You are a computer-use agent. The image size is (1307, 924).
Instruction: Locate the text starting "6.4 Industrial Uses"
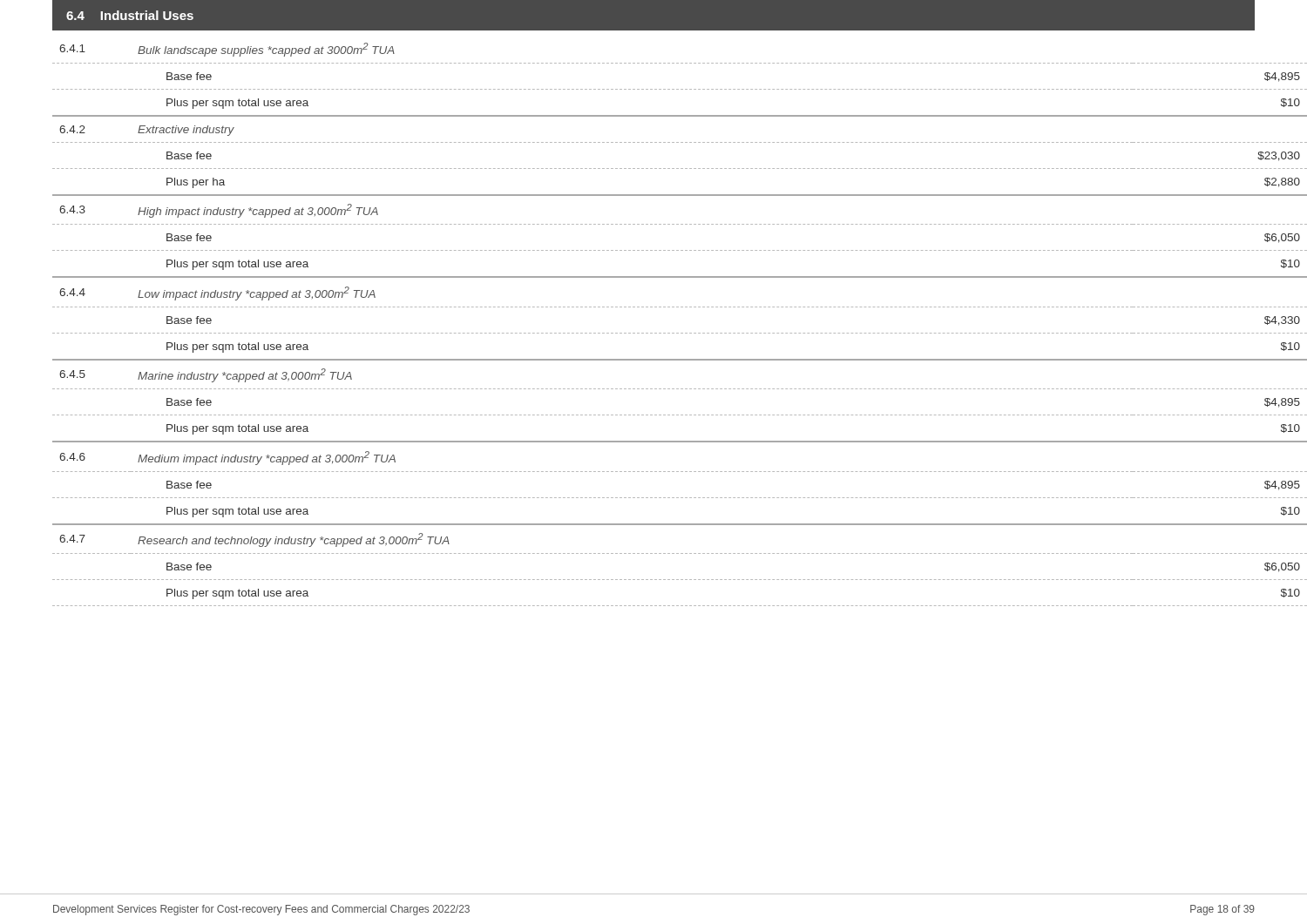(x=130, y=15)
